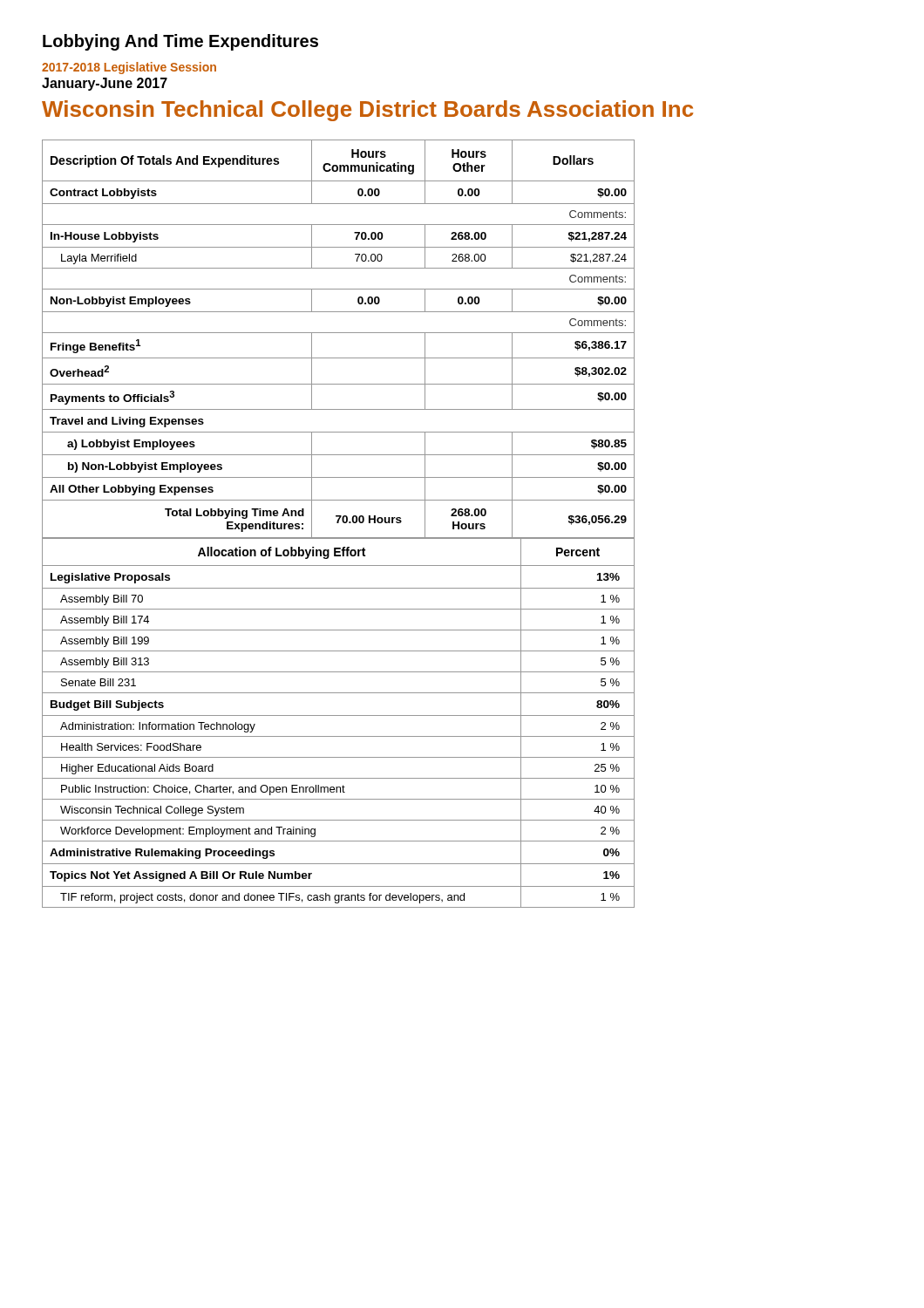Locate the table with the text "Legislative Proposals"

click(462, 723)
